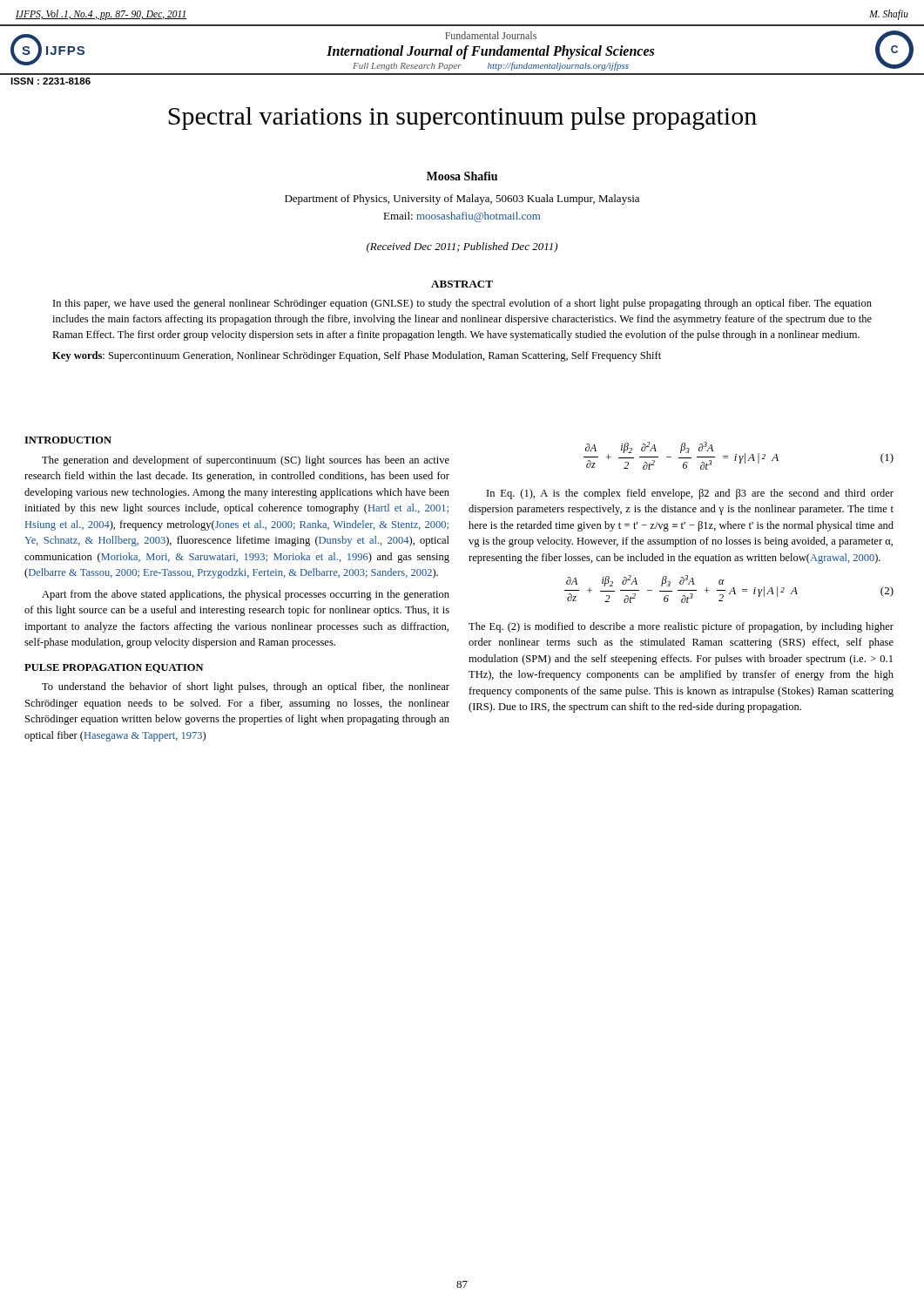Click on the text block starting "Moosa Shafiu"
The width and height of the screenshot is (924, 1307).
(x=462, y=176)
